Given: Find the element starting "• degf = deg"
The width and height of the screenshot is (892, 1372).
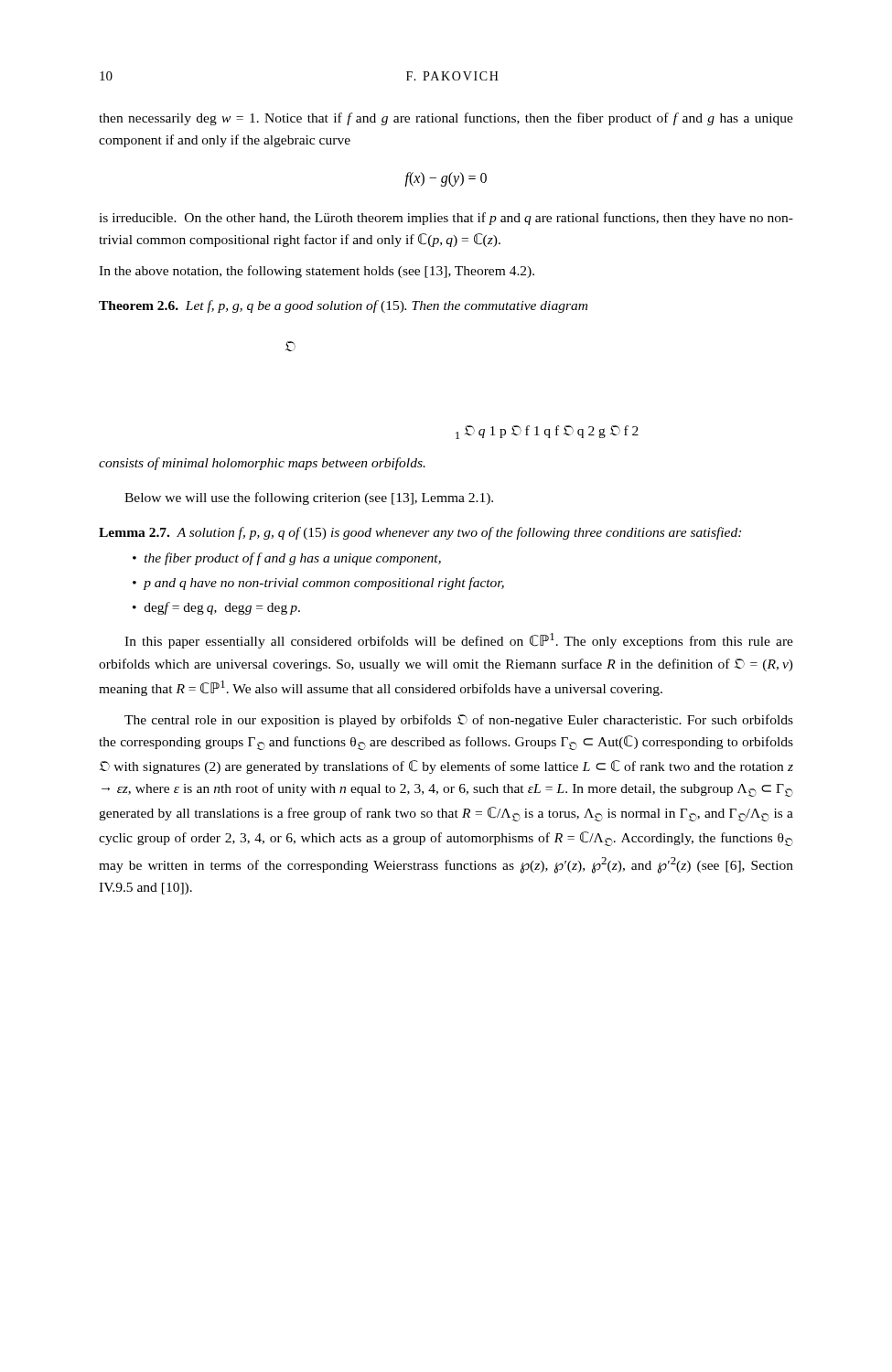Looking at the screenshot, I should coord(216,607).
